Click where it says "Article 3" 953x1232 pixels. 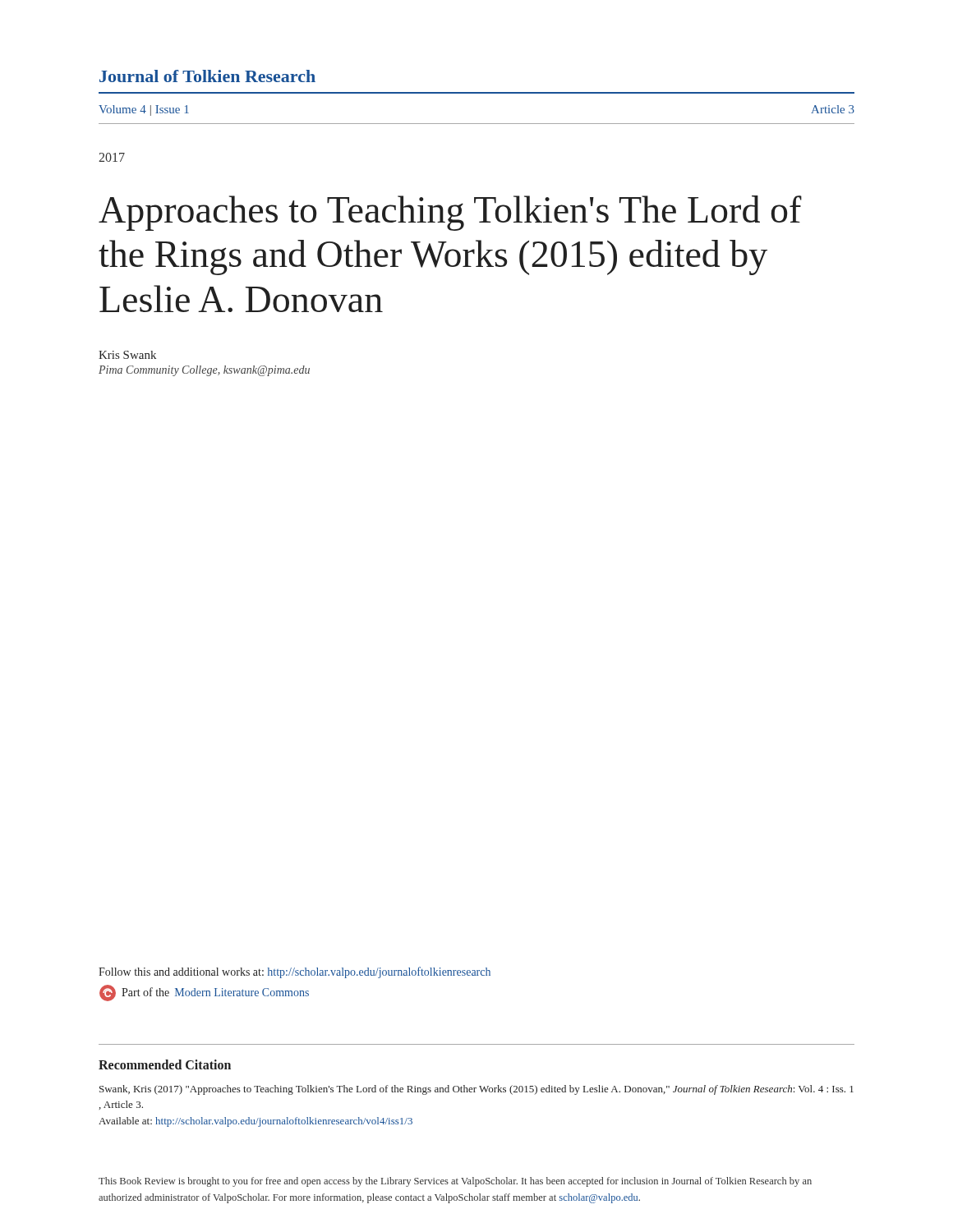click(833, 109)
